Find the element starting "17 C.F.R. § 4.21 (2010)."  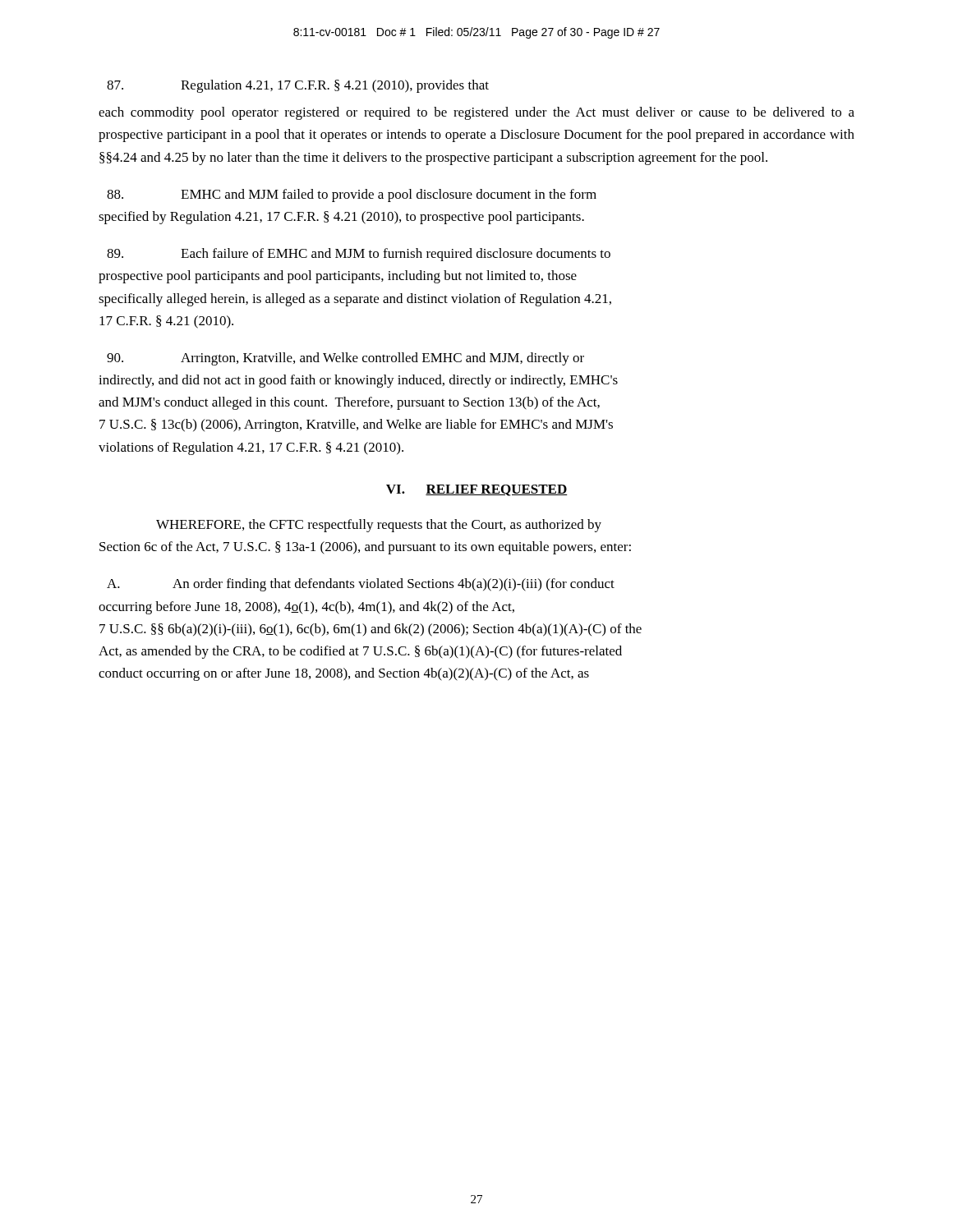click(166, 321)
